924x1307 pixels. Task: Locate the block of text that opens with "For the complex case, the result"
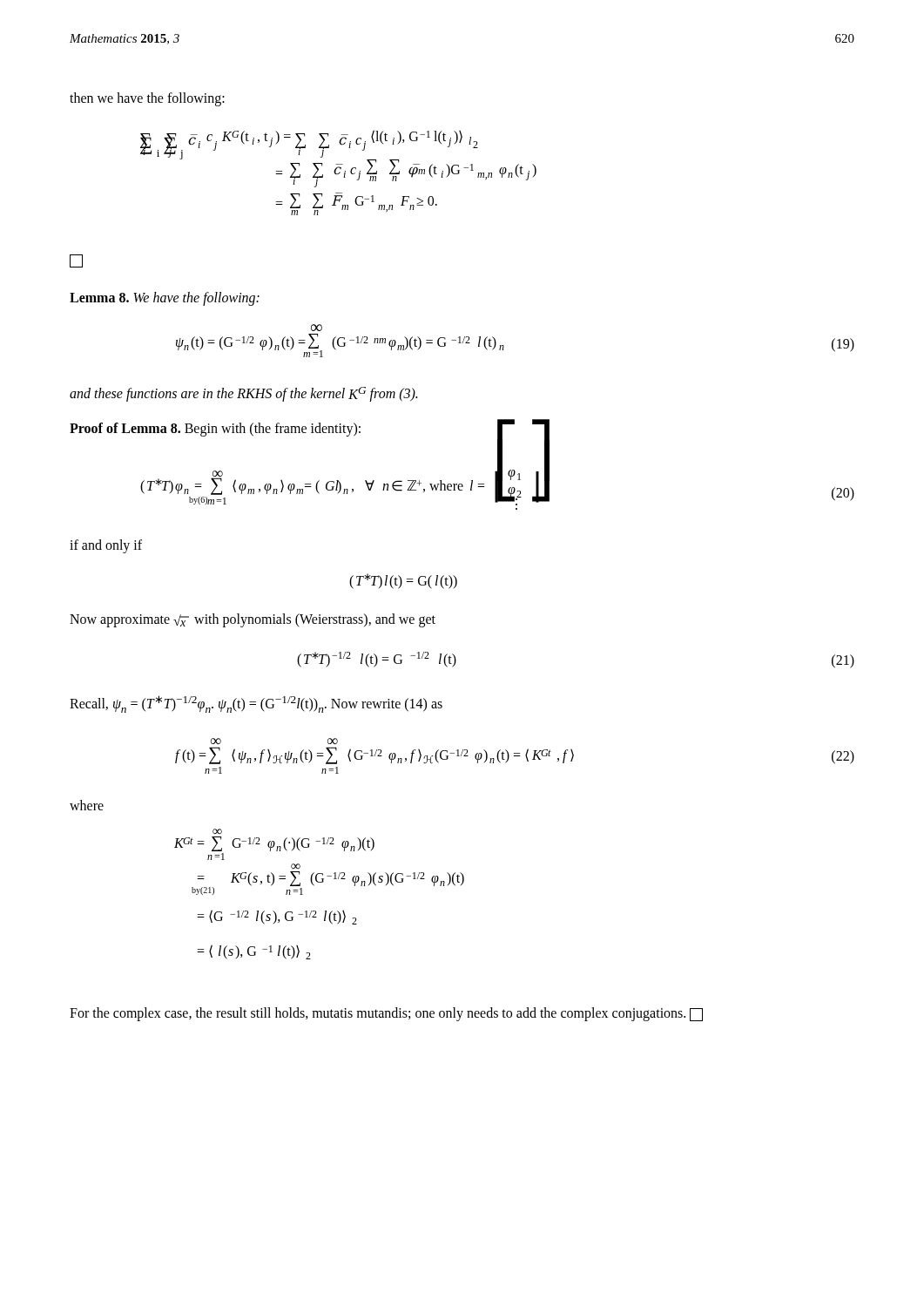[x=386, y=1014]
